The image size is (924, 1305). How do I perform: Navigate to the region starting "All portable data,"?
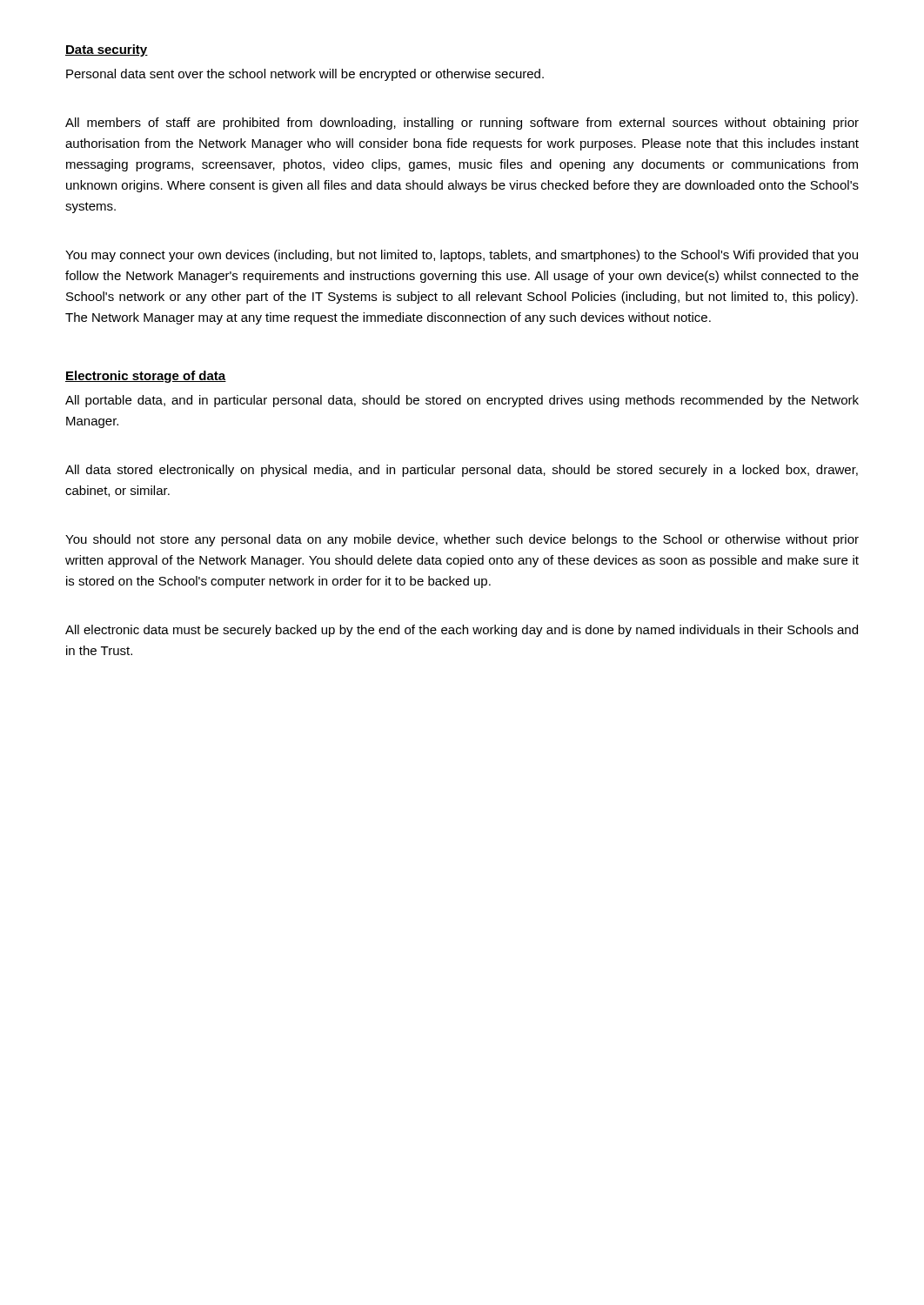(462, 410)
